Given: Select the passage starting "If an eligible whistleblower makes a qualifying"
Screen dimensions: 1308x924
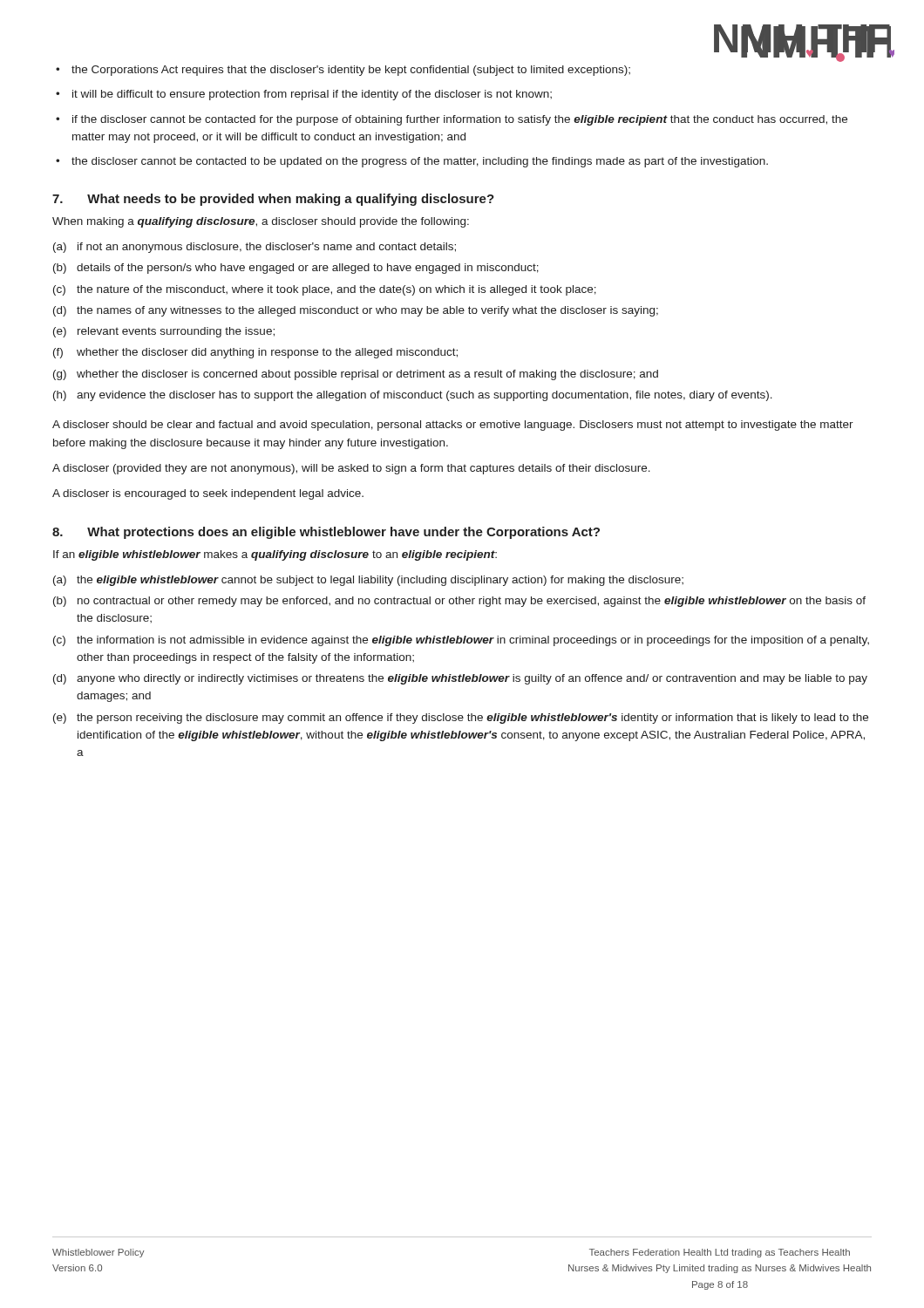Looking at the screenshot, I should pyautogui.click(x=275, y=554).
